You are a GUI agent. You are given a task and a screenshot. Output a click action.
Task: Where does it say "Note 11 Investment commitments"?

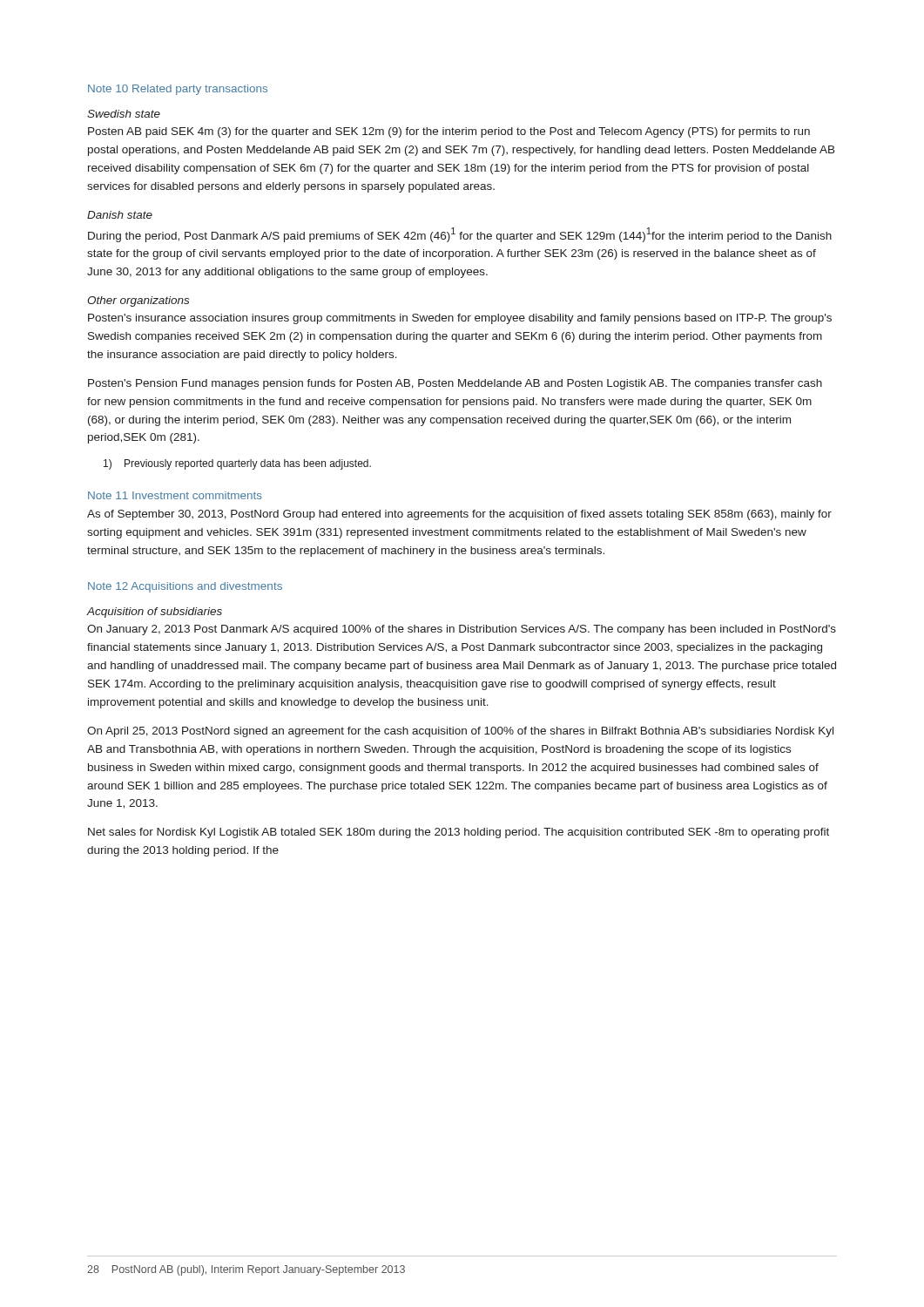(x=175, y=496)
